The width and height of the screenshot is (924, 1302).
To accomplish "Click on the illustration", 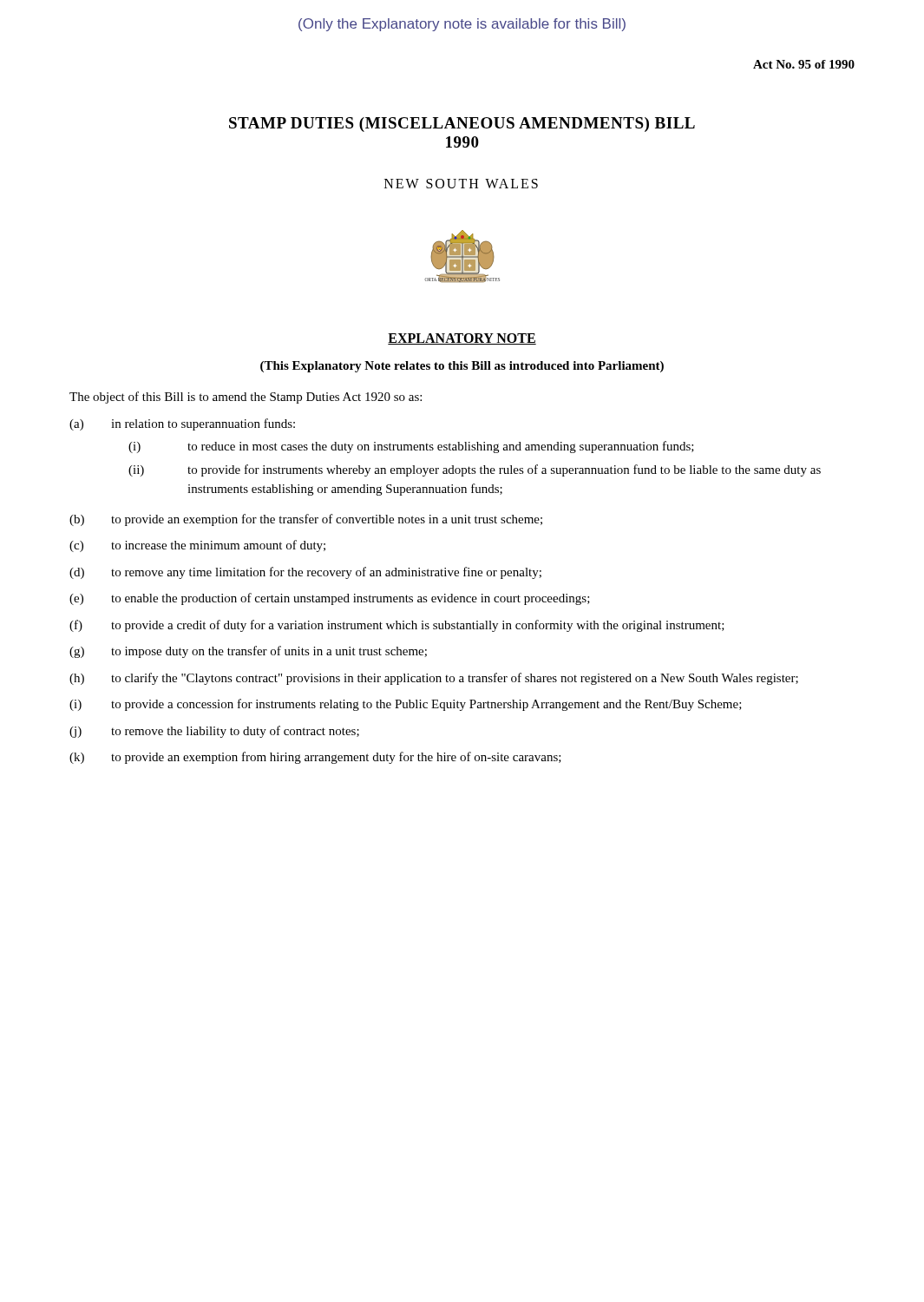I will pos(462,257).
